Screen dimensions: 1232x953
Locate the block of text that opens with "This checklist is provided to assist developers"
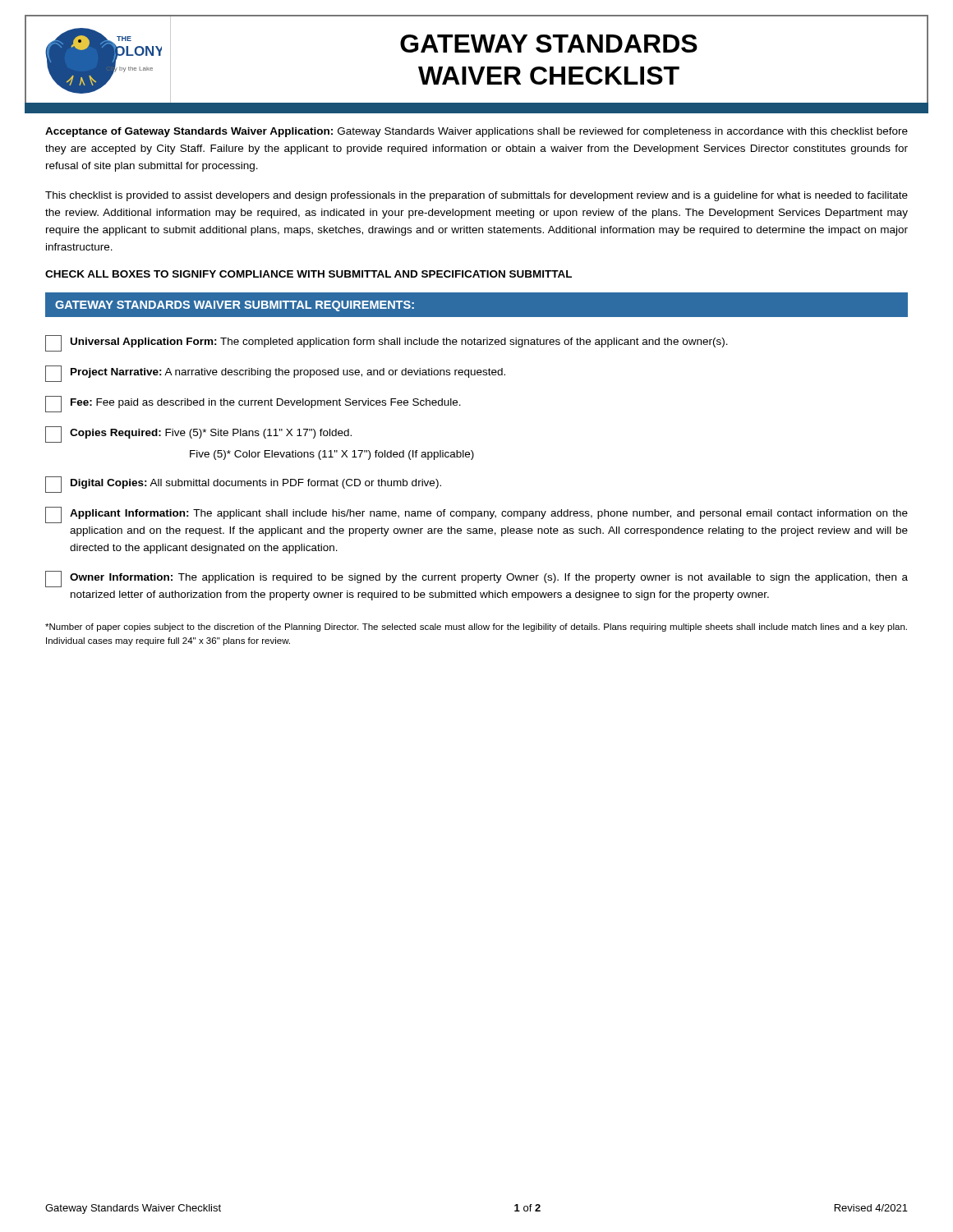pyautogui.click(x=476, y=221)
